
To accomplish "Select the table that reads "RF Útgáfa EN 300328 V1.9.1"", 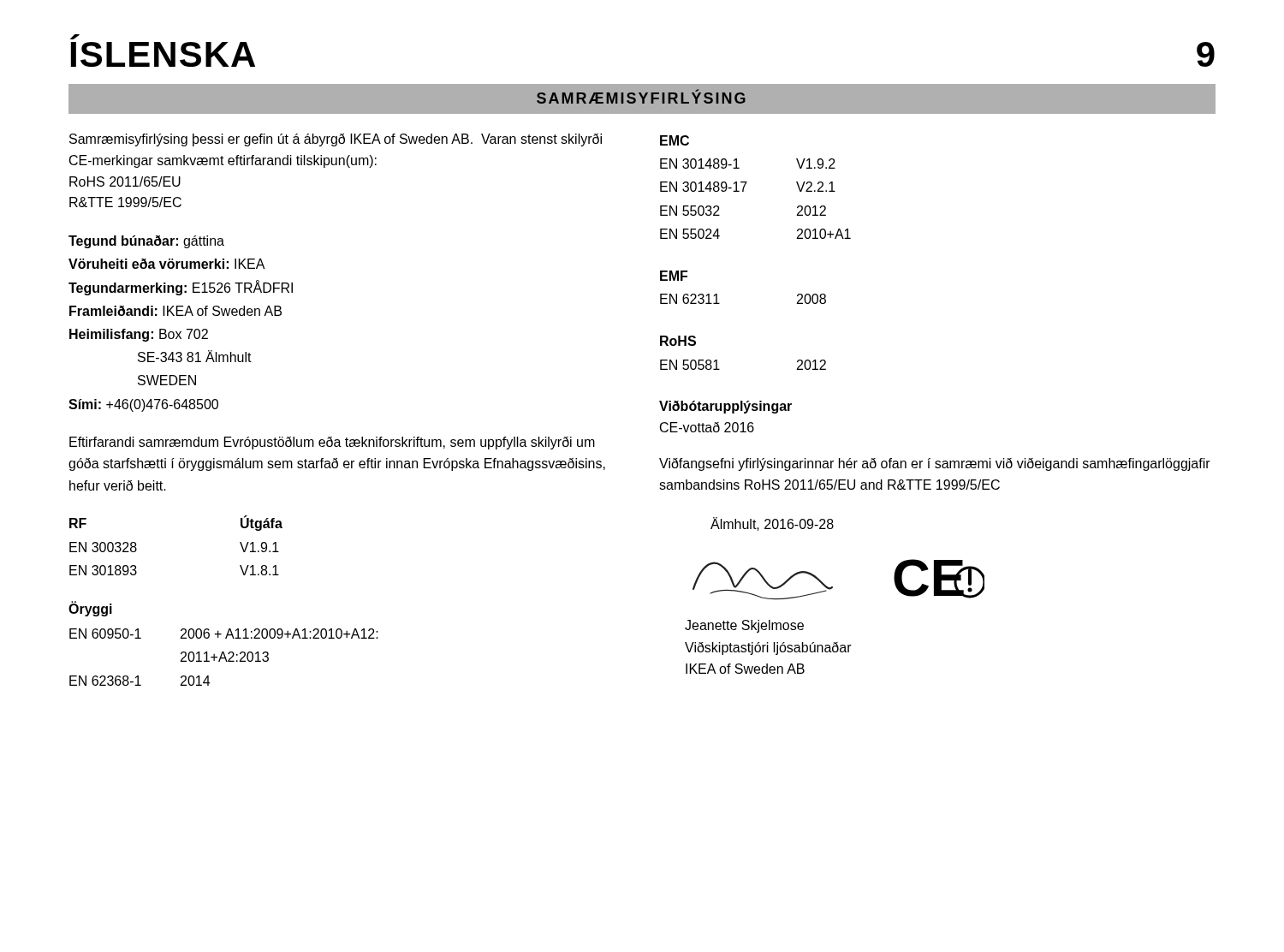I will 347,547.
